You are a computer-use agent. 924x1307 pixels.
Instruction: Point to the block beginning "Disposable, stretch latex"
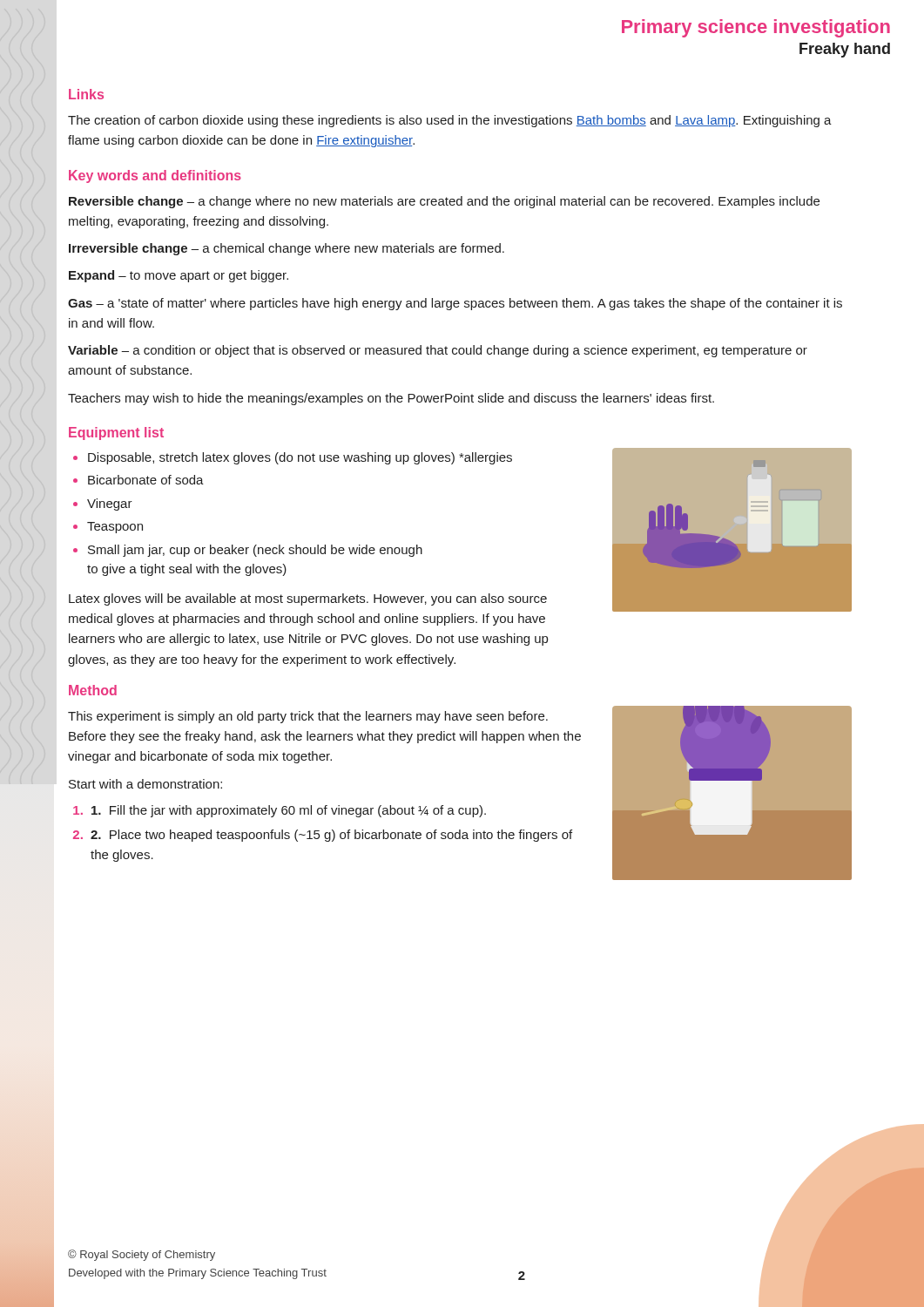[300, 457]
